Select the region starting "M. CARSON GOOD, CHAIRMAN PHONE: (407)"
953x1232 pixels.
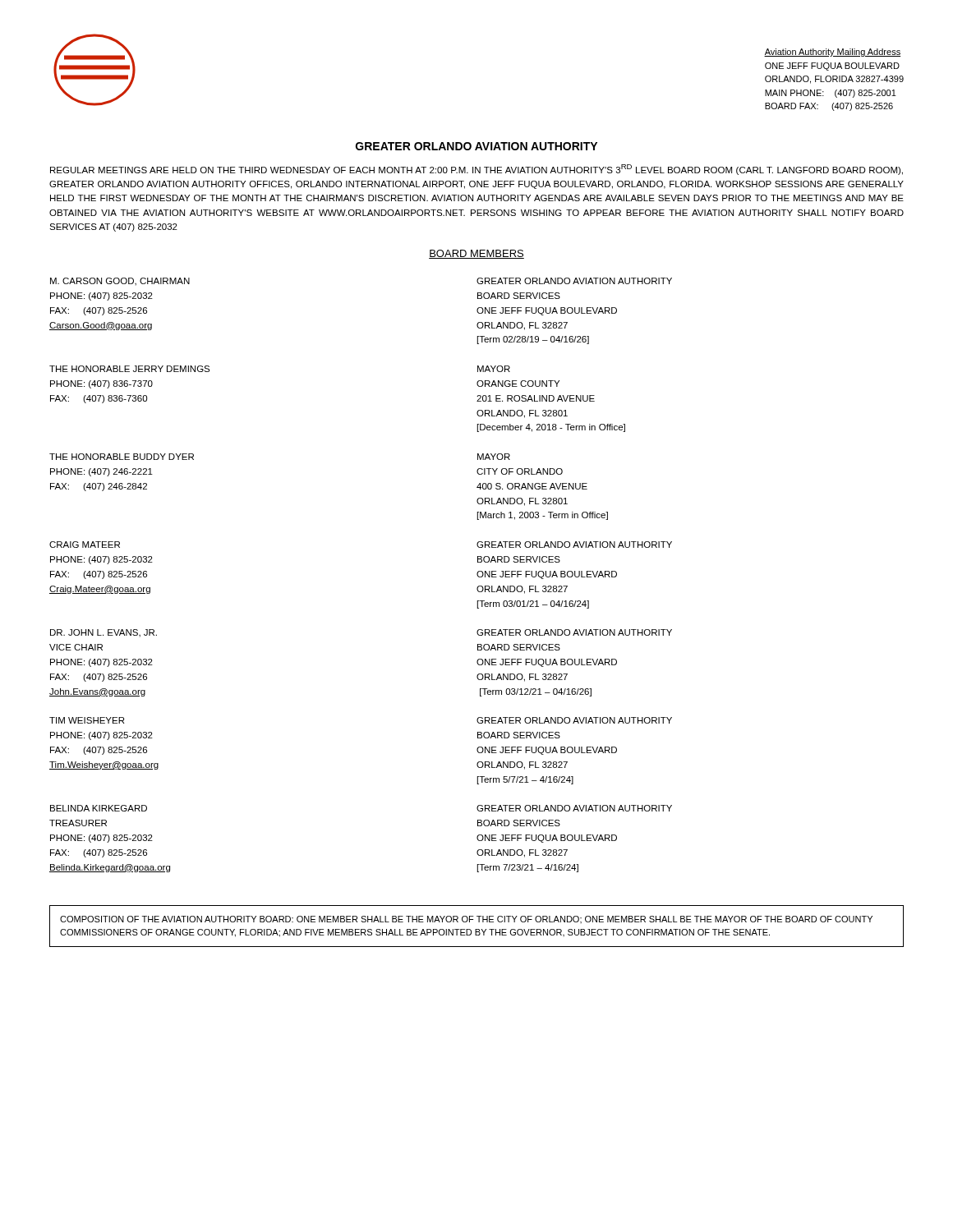[120, 303]
